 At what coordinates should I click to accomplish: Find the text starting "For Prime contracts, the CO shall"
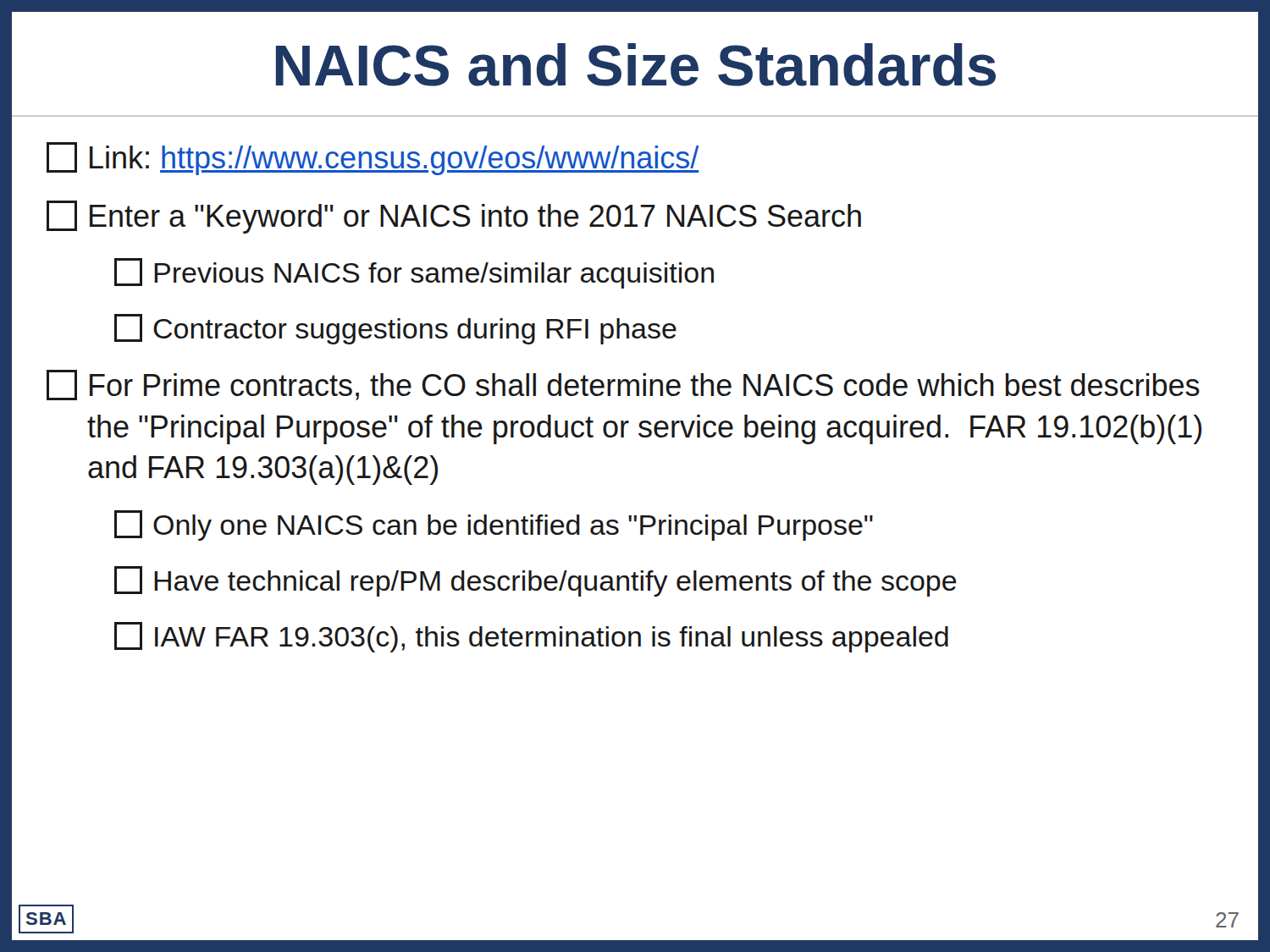coord(635,427)
